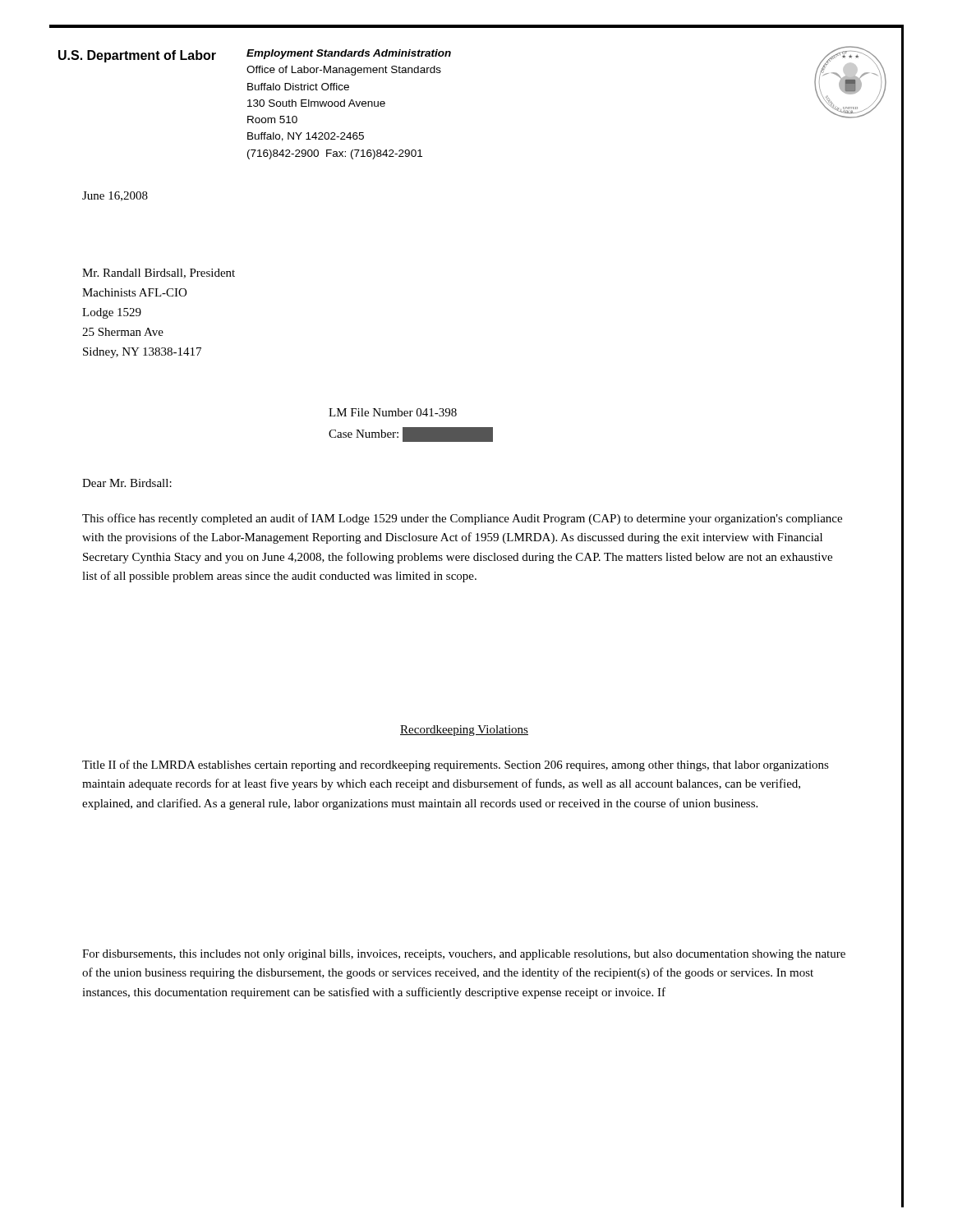The image size is (953, 1232).
Task: Find "LM File Number 041-398 Case Number:" on this page
Action: (411, 425)
